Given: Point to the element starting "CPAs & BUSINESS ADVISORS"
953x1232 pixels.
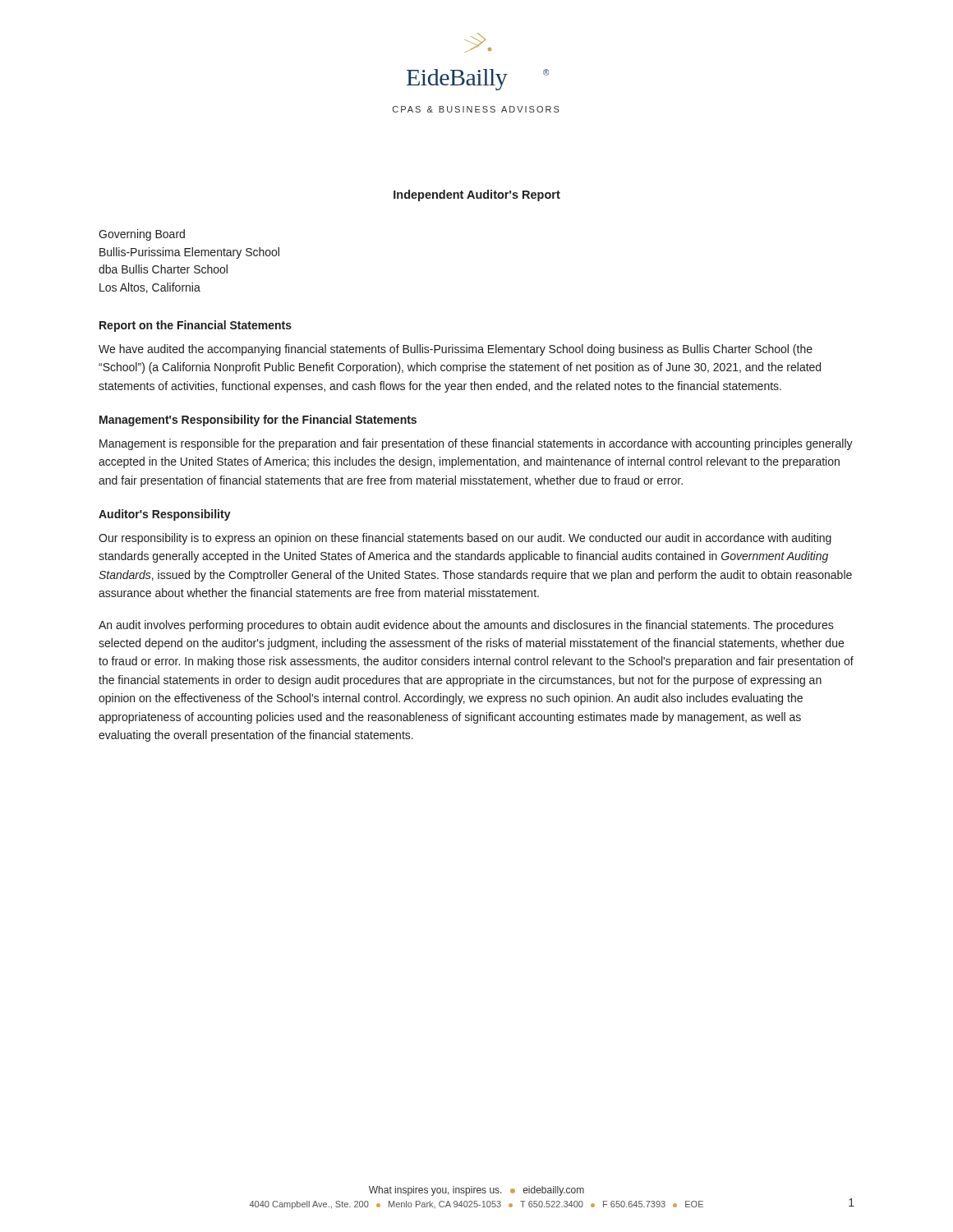Looking at the screenshot, I should click(x=476, y=109).
